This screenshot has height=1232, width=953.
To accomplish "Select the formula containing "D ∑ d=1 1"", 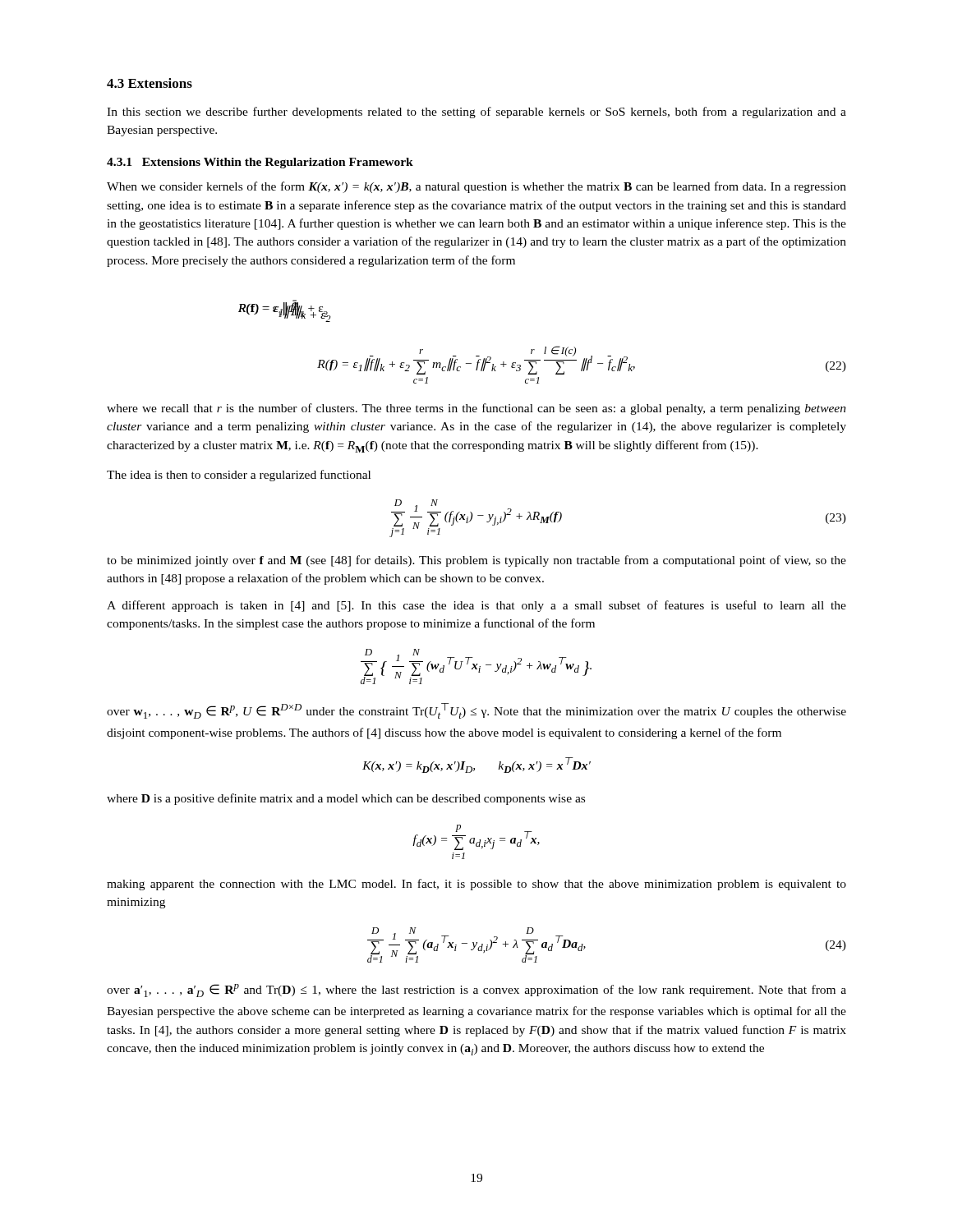I will pyautogui.click(x=476, y=945).
